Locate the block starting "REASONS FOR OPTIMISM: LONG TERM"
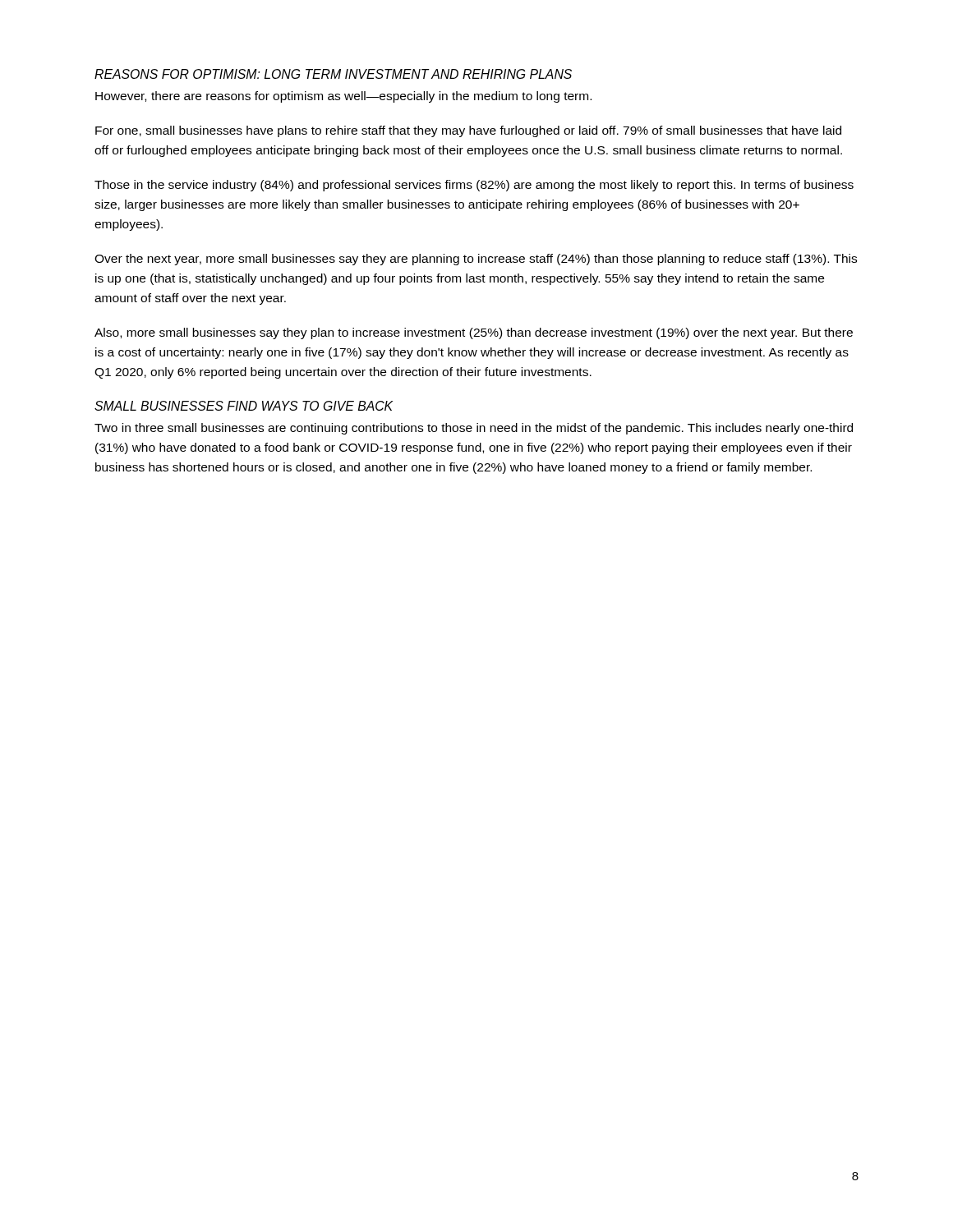953x1232 pixels. [x=333, y=74]
